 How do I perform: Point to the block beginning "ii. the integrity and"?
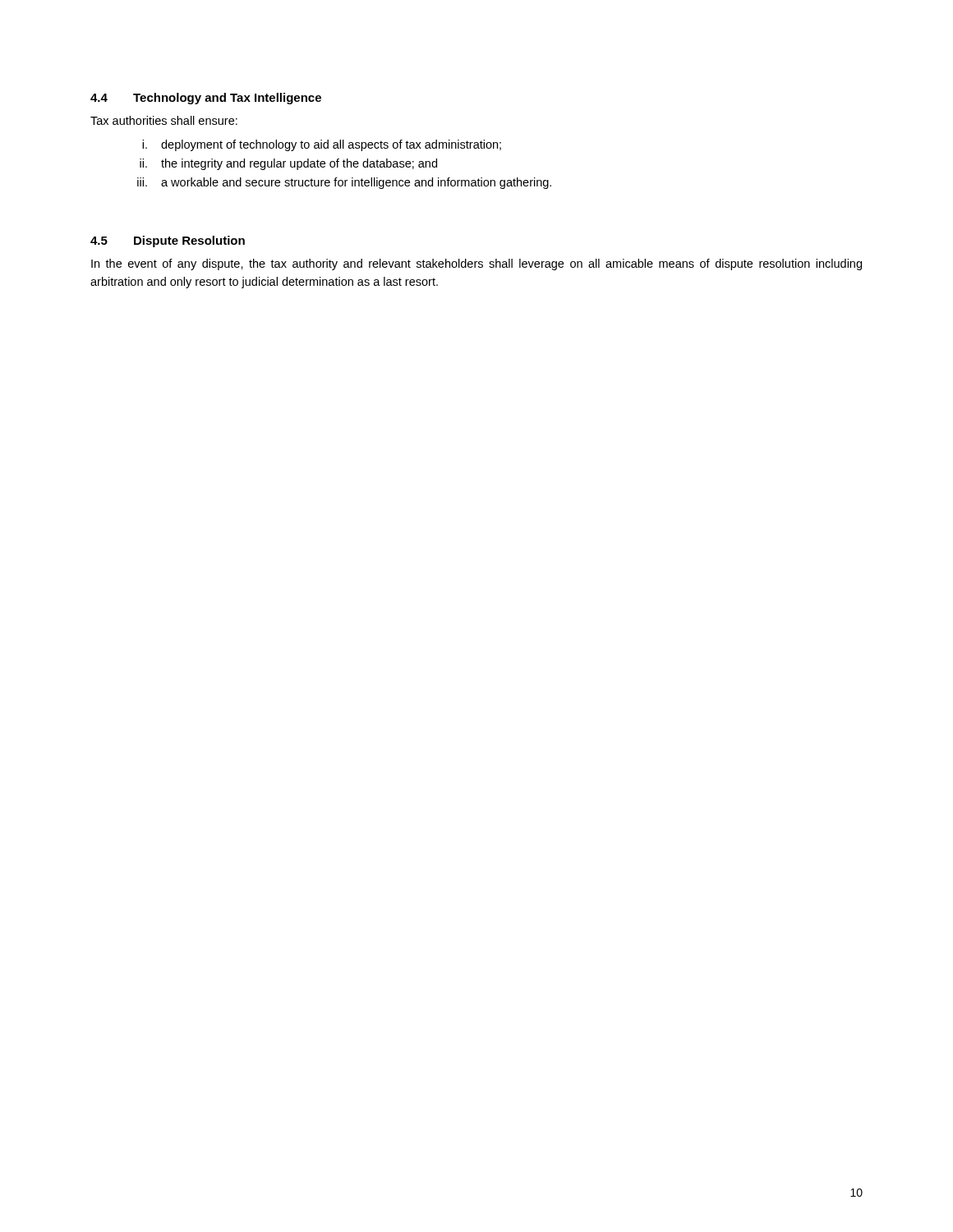tap(288, 164)
